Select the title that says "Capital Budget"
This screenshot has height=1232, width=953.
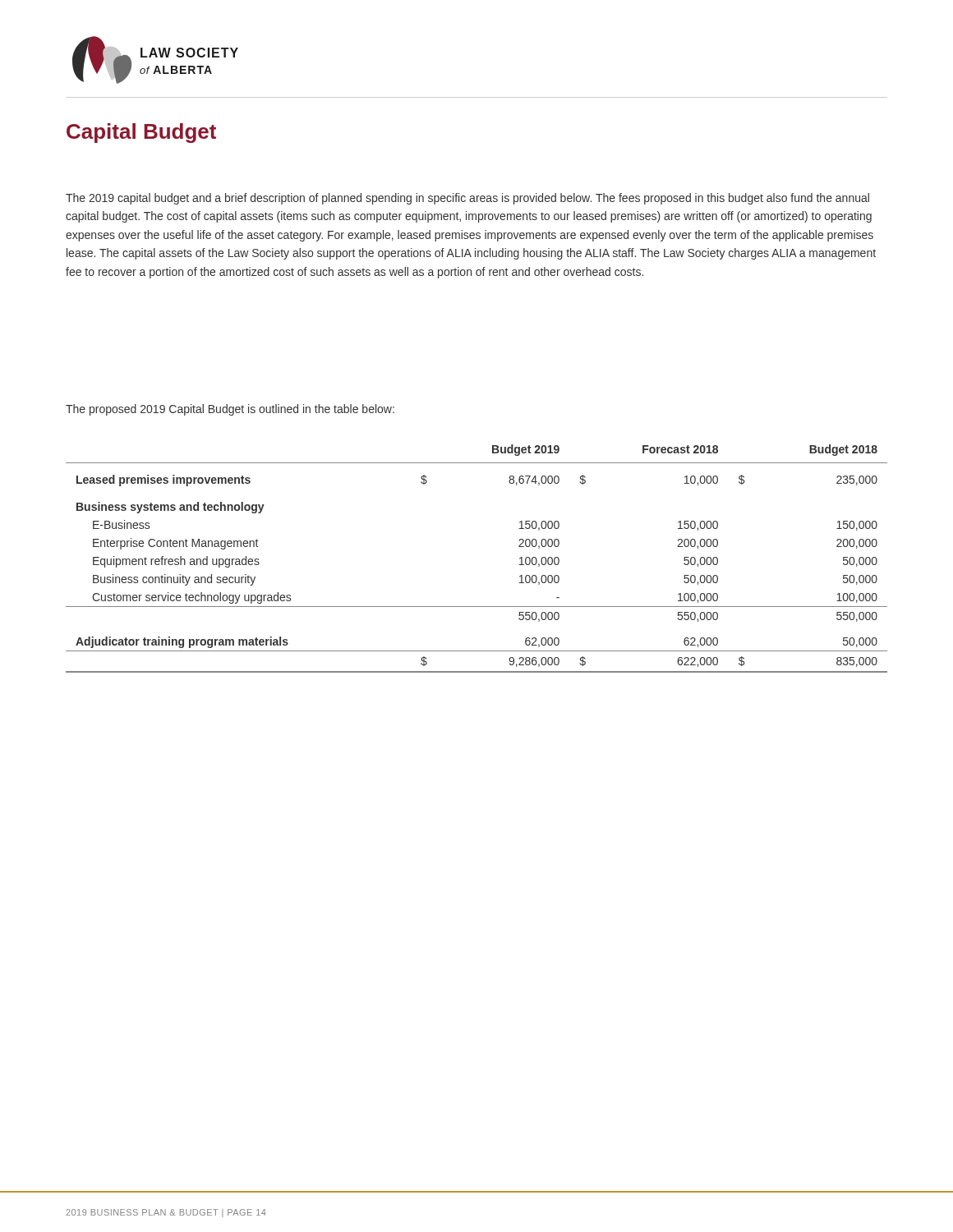(x=141, y=132)
